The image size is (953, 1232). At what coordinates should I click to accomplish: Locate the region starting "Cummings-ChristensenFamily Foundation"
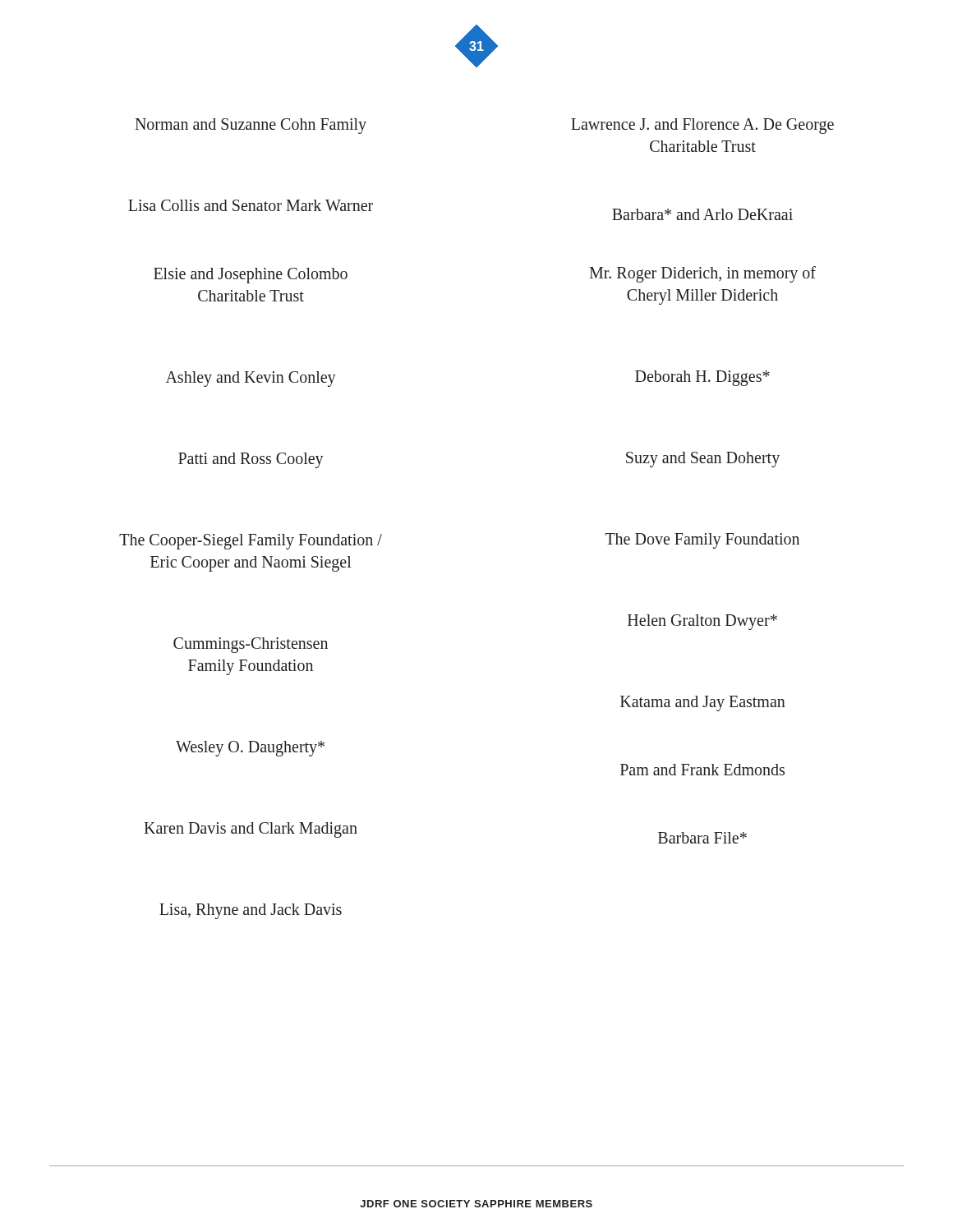tap(251, 654)
